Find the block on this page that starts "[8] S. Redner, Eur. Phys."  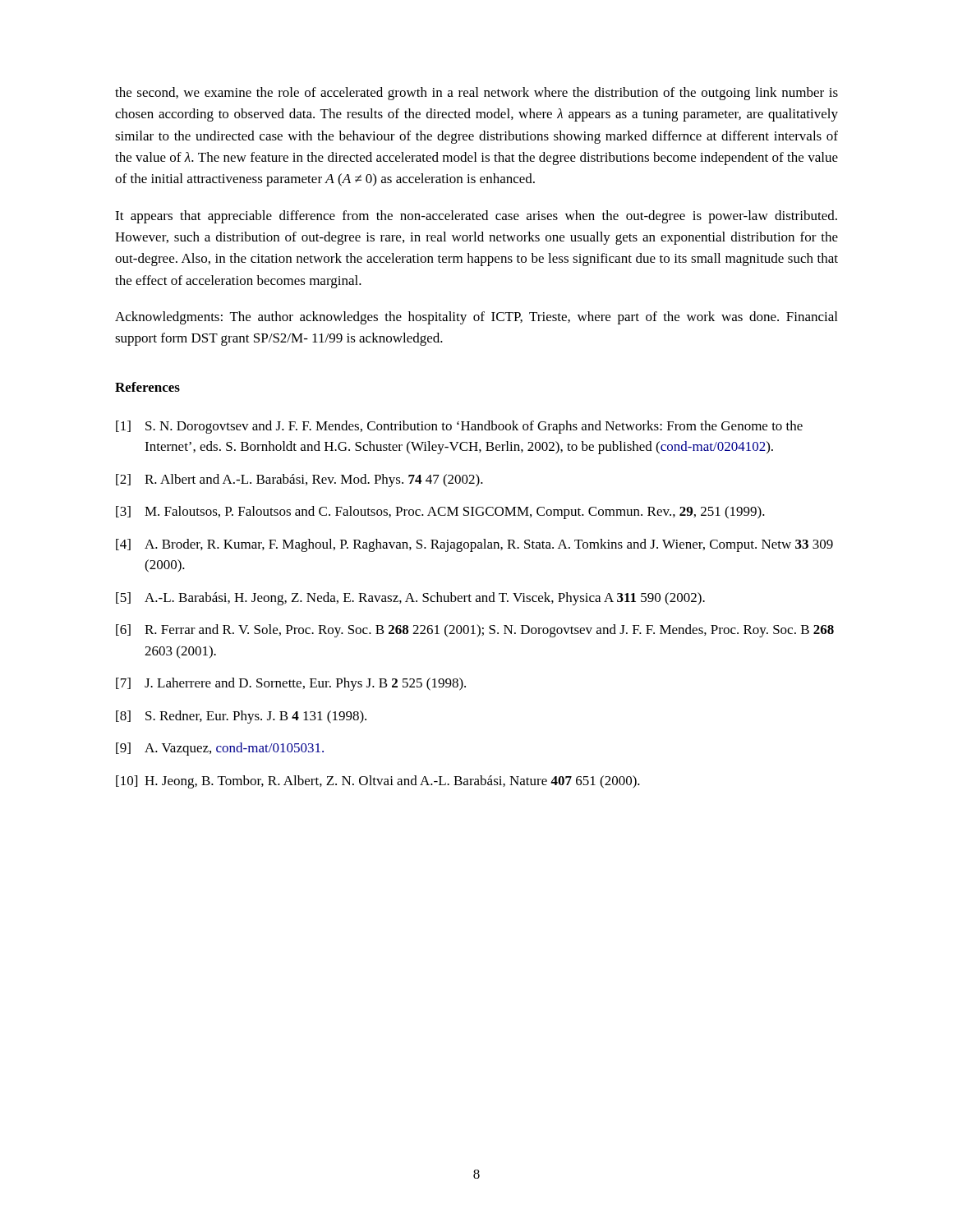click(x=241, y=717)
